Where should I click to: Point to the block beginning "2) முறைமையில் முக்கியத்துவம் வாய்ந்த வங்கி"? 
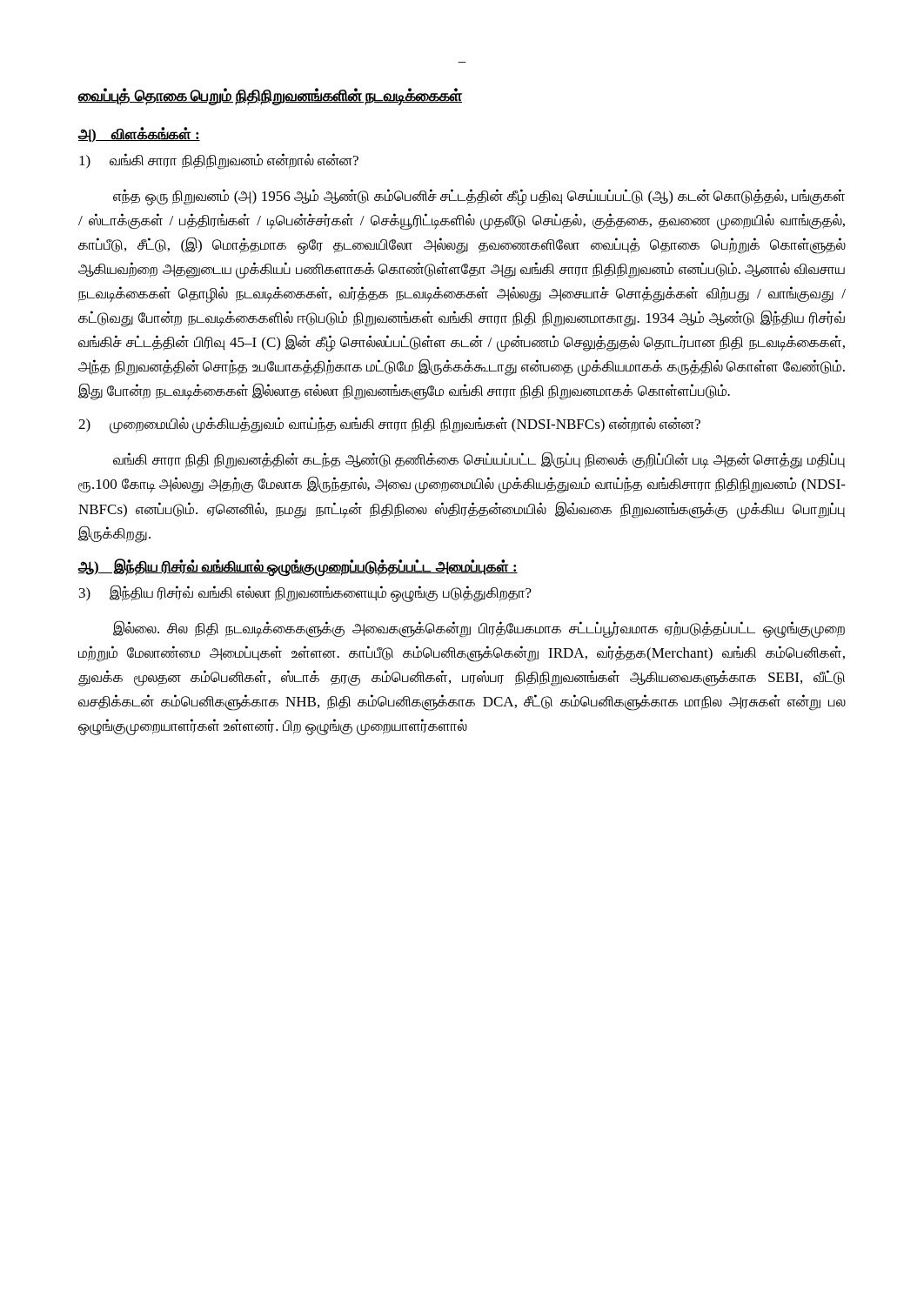(390, 425)
